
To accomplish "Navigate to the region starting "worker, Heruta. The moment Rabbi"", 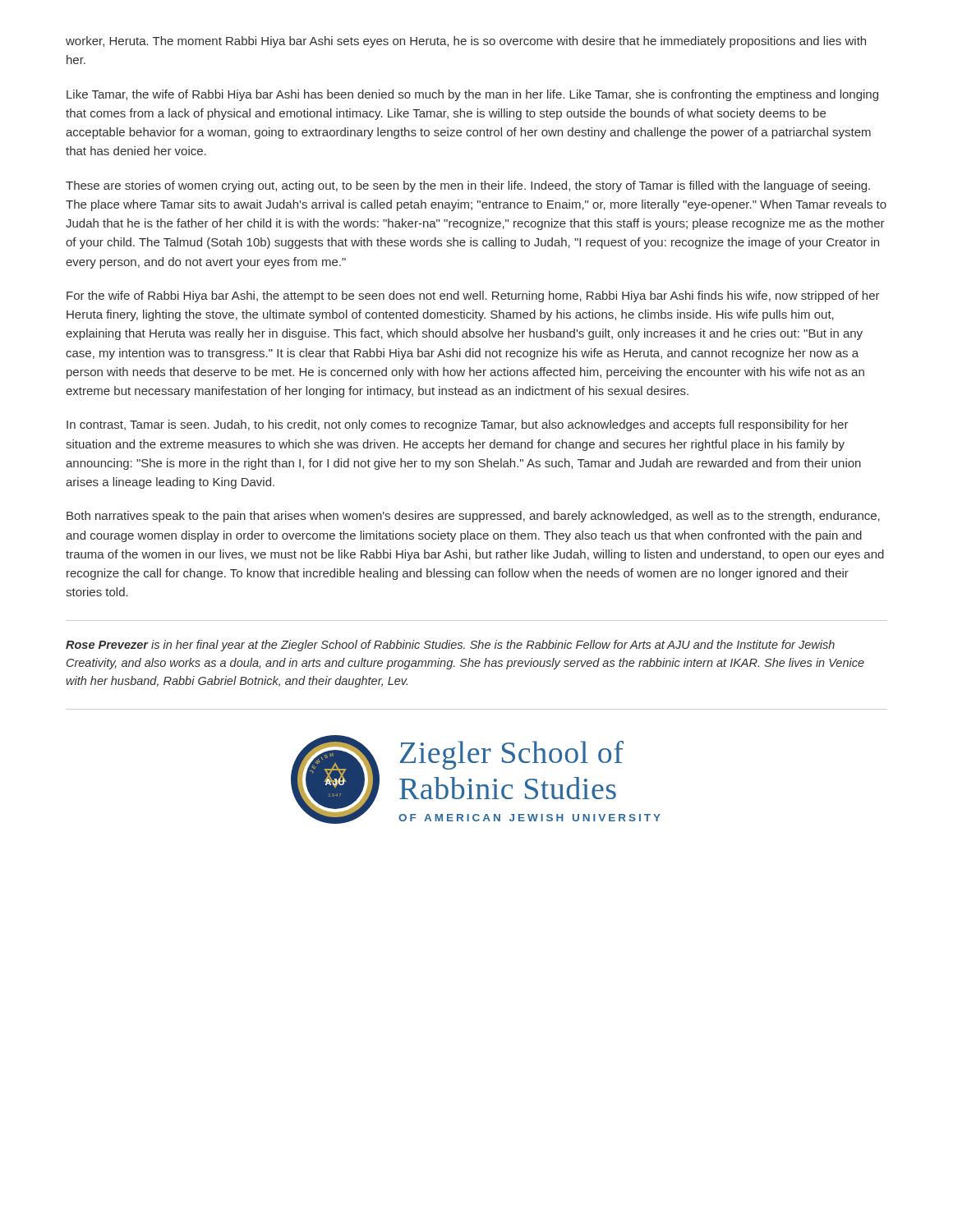I will pos(466,50).
